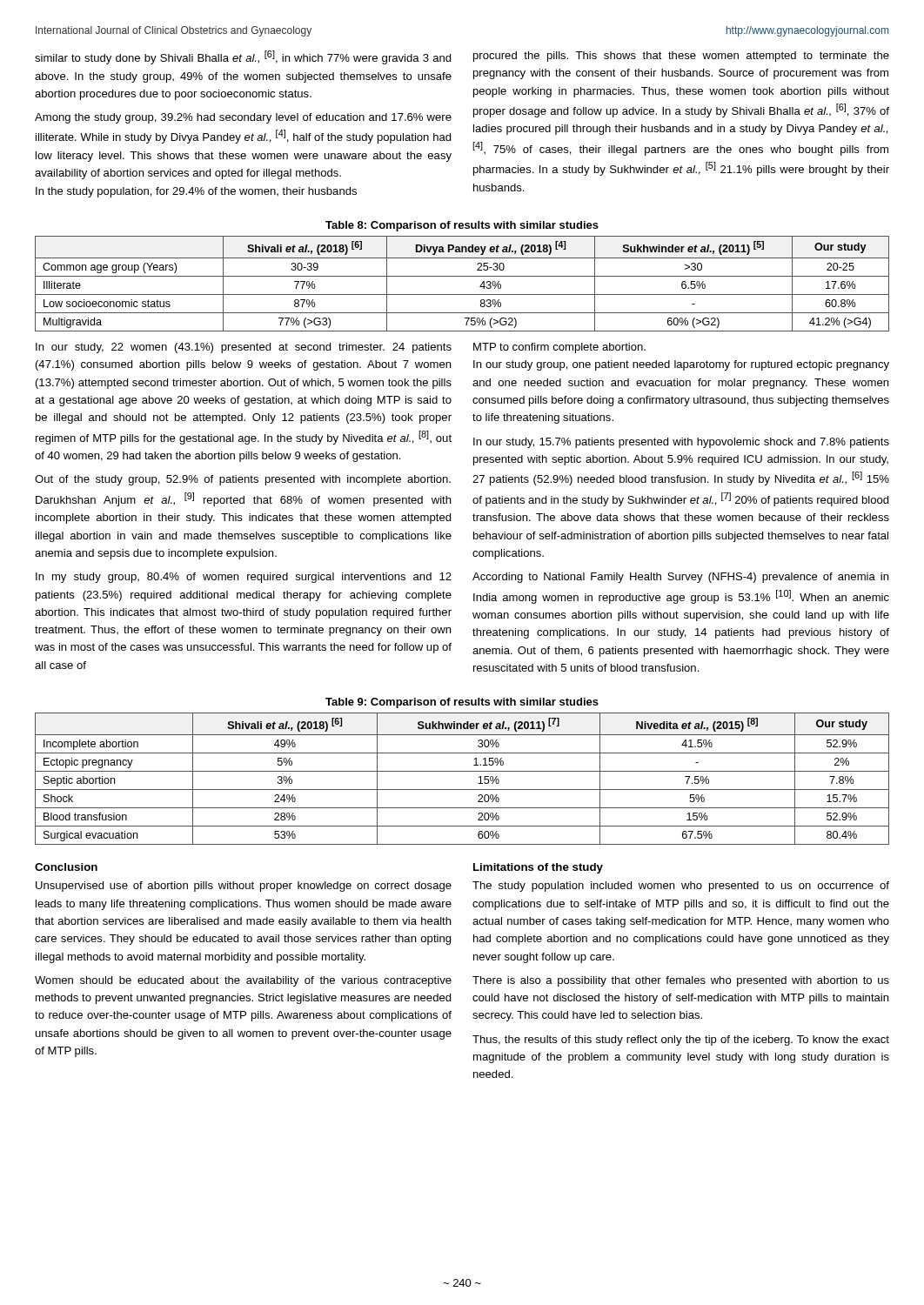Where is the passage that starts "Out of the study group,"?
924x1305 pixels.
[x=243, y=516]
